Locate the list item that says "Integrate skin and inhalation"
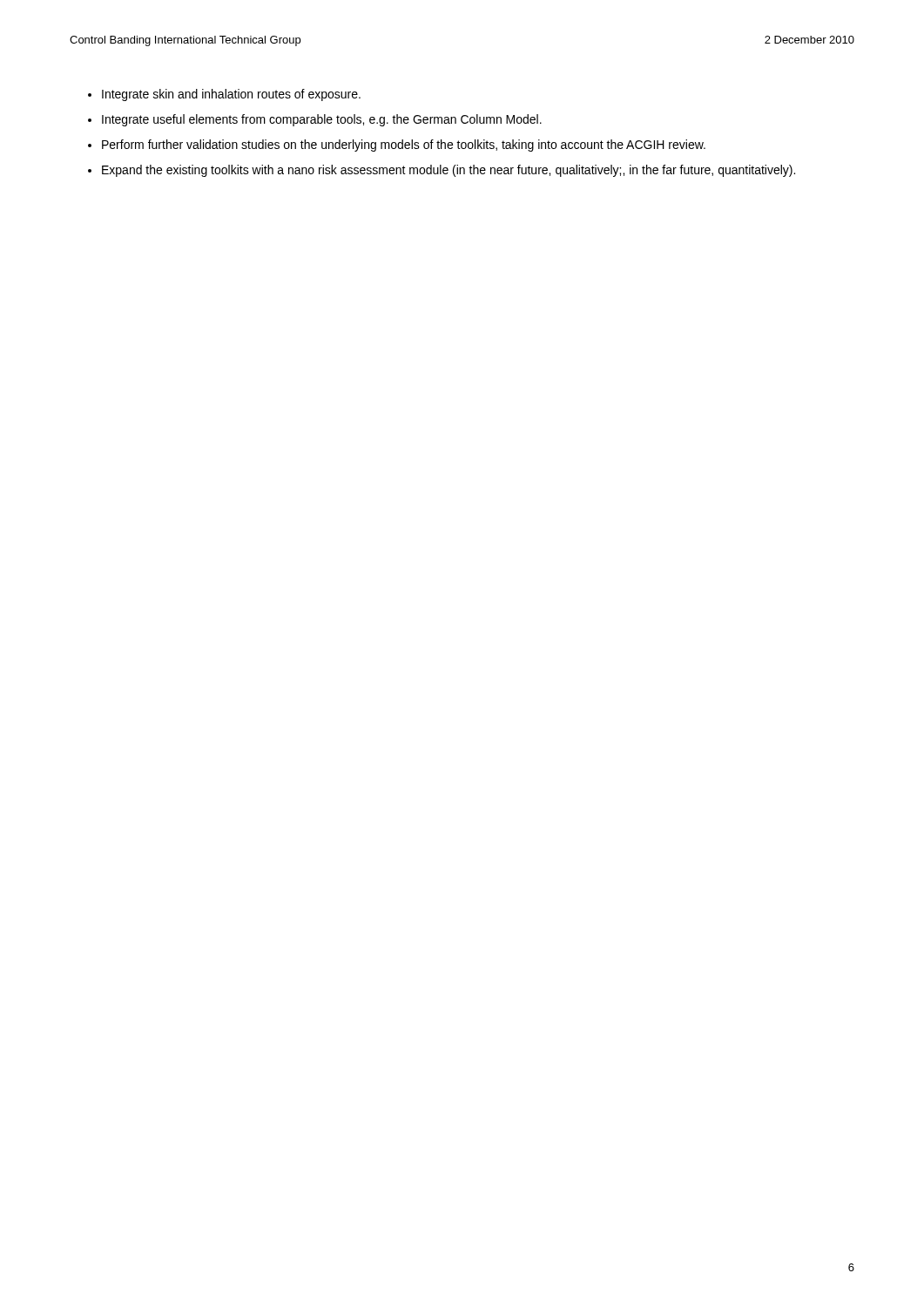 (x=231, y=94)
